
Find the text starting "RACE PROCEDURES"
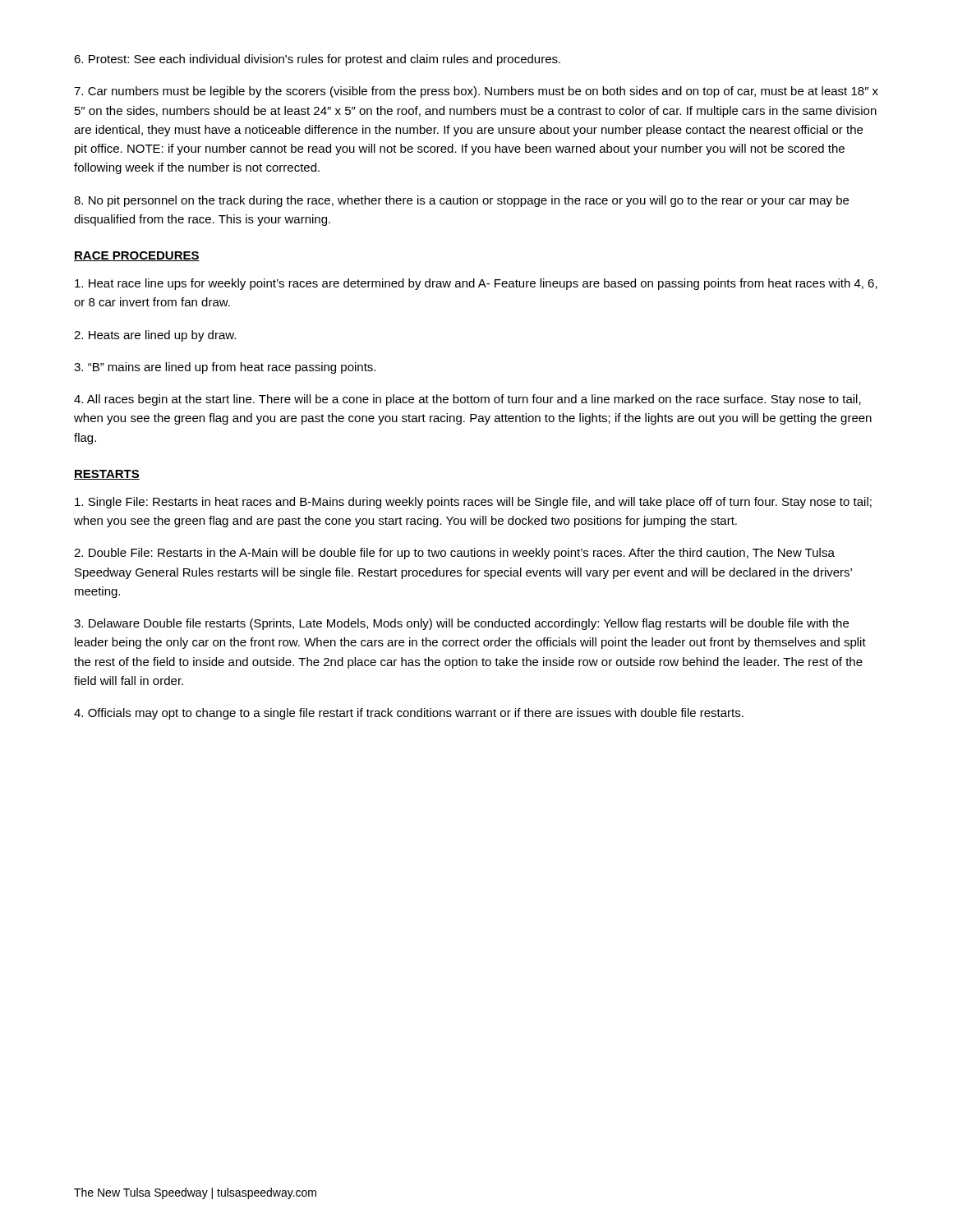pyautogui.click(x=137, y=255)
